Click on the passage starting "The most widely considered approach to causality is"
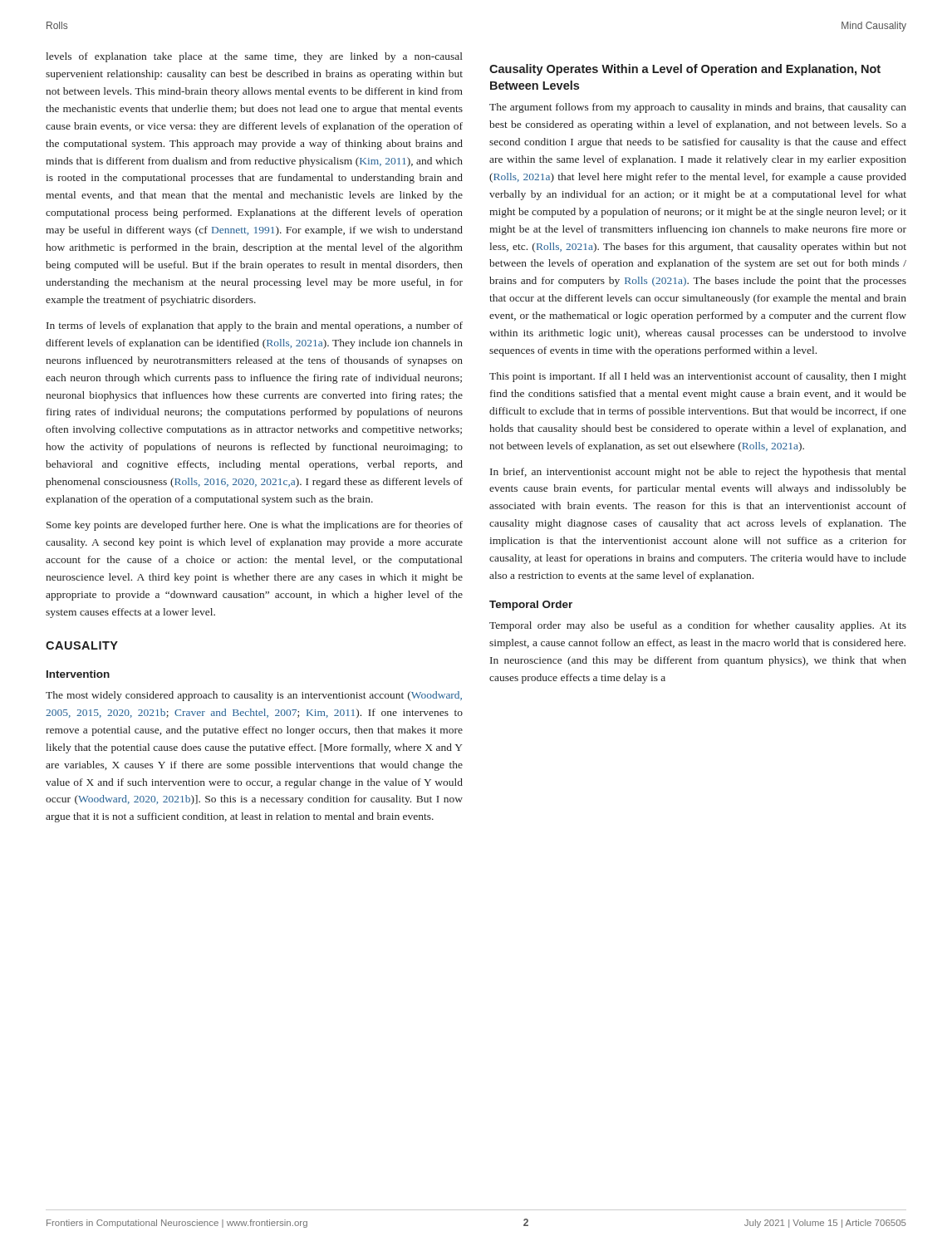This screenshot has height=1246, width=952. click(254, 756)
